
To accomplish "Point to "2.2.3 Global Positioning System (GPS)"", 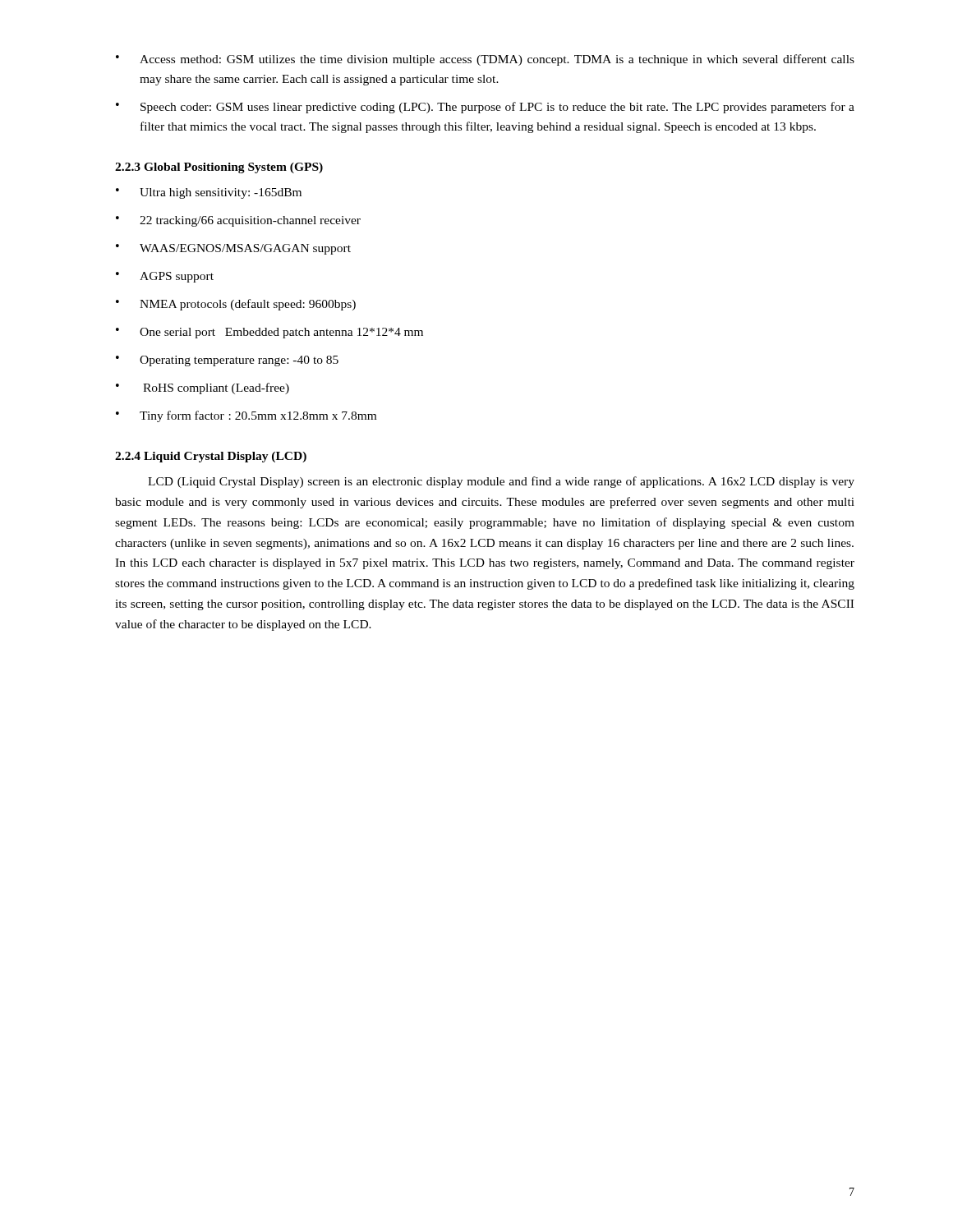I will tap(219, 166).
